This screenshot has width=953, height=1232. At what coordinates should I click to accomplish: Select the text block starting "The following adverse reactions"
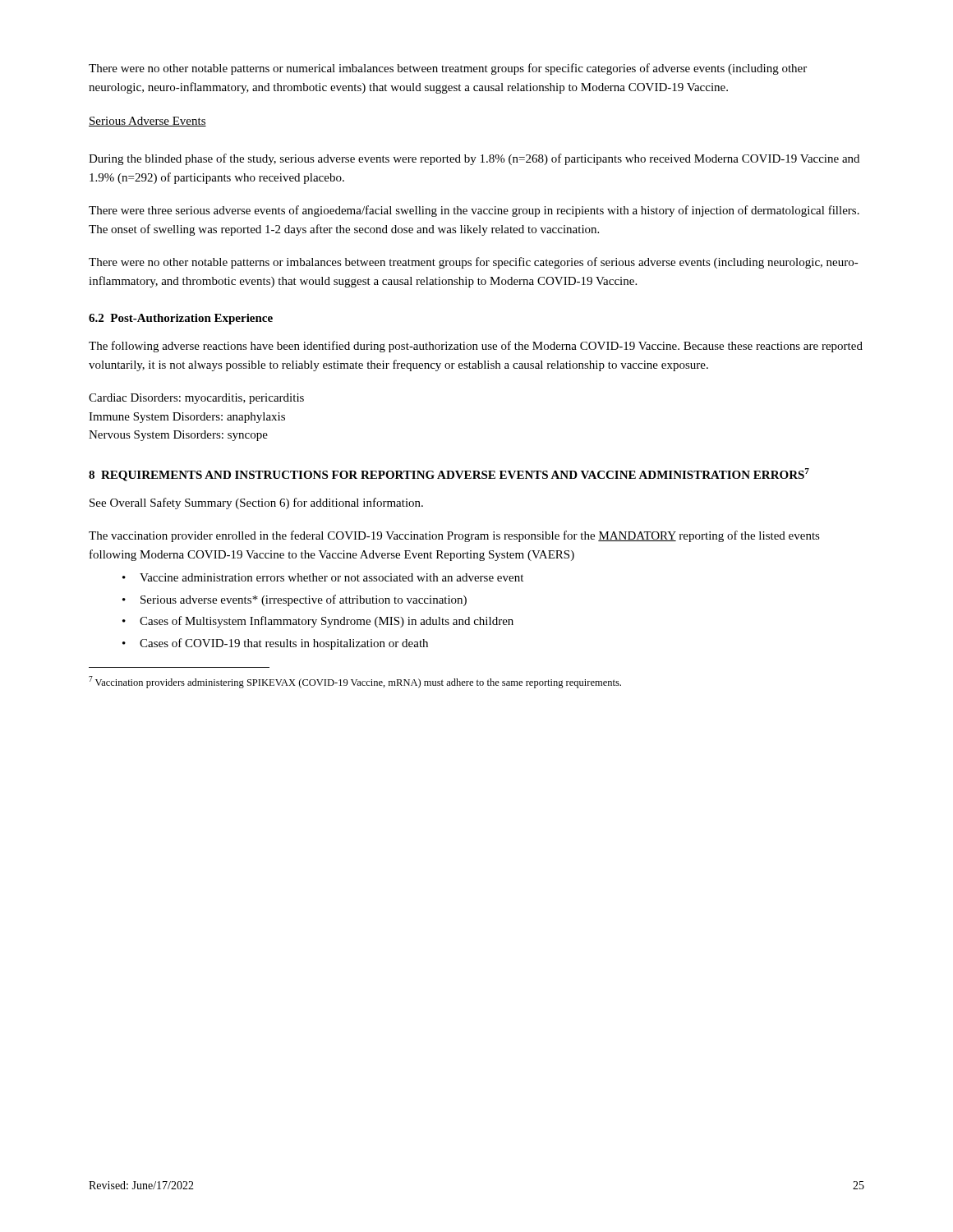click(x=476, y=355)
